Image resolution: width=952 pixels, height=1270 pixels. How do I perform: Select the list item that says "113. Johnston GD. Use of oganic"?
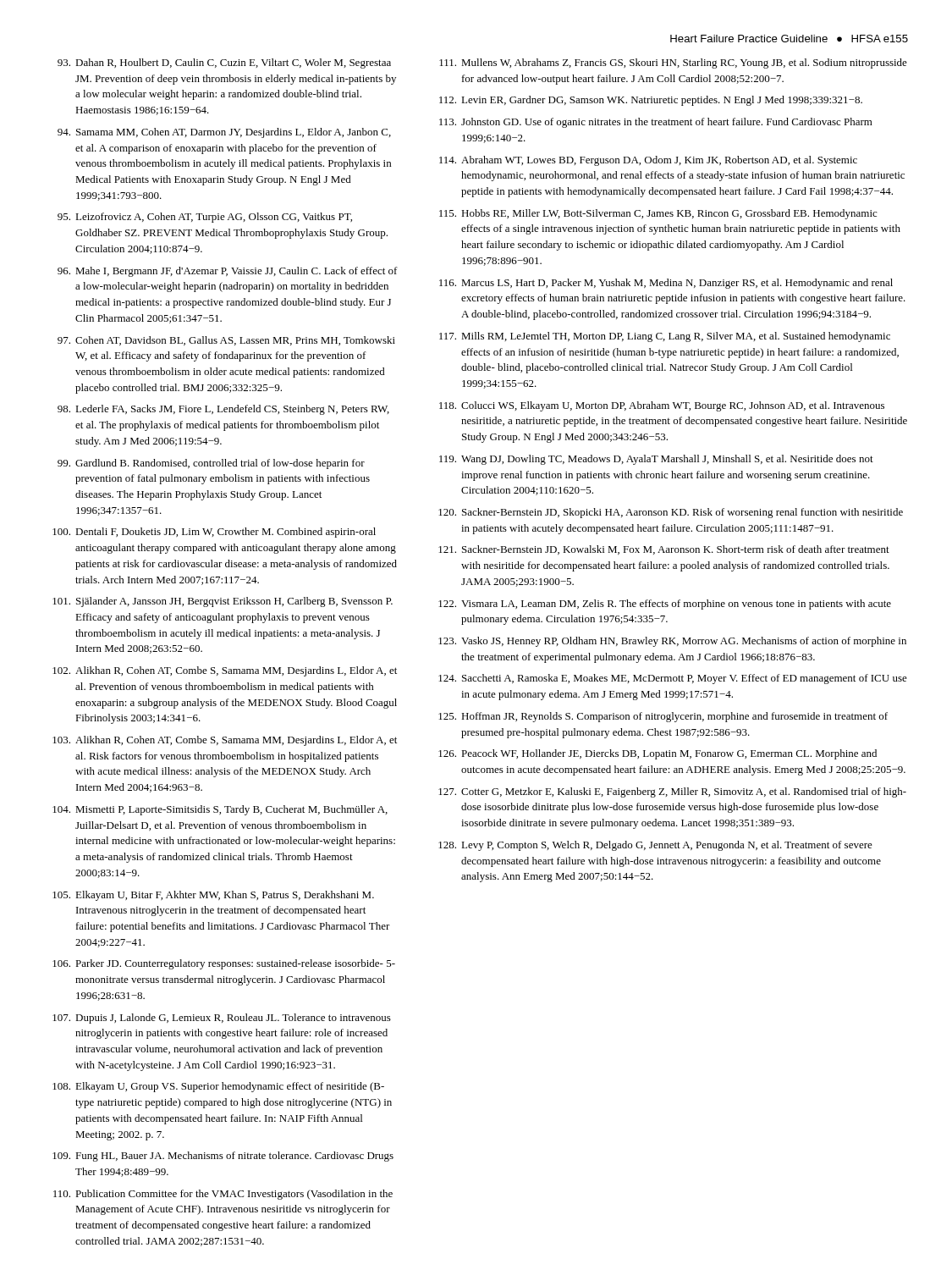pos(669,130)
